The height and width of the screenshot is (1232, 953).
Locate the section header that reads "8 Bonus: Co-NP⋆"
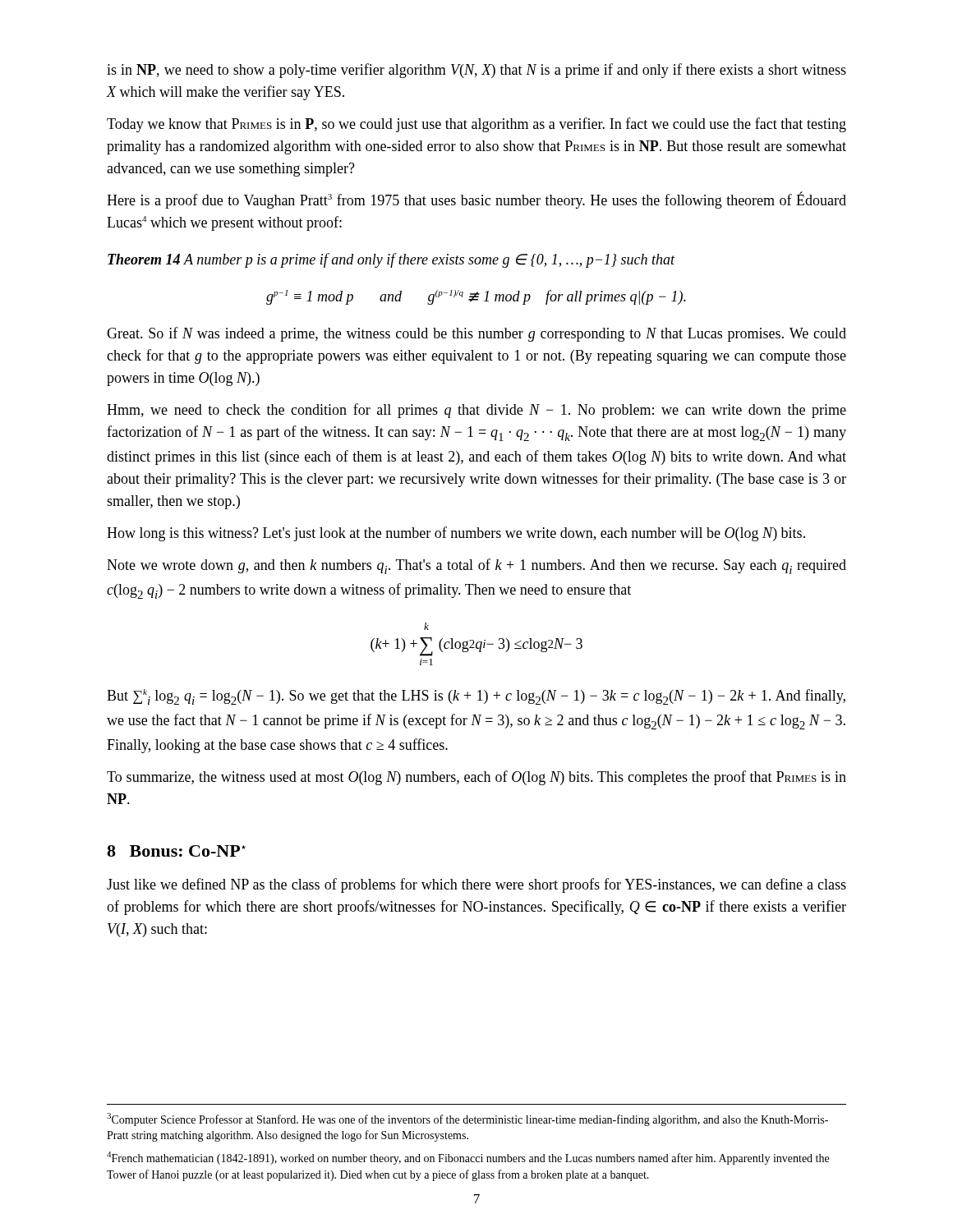coord(176,850)
